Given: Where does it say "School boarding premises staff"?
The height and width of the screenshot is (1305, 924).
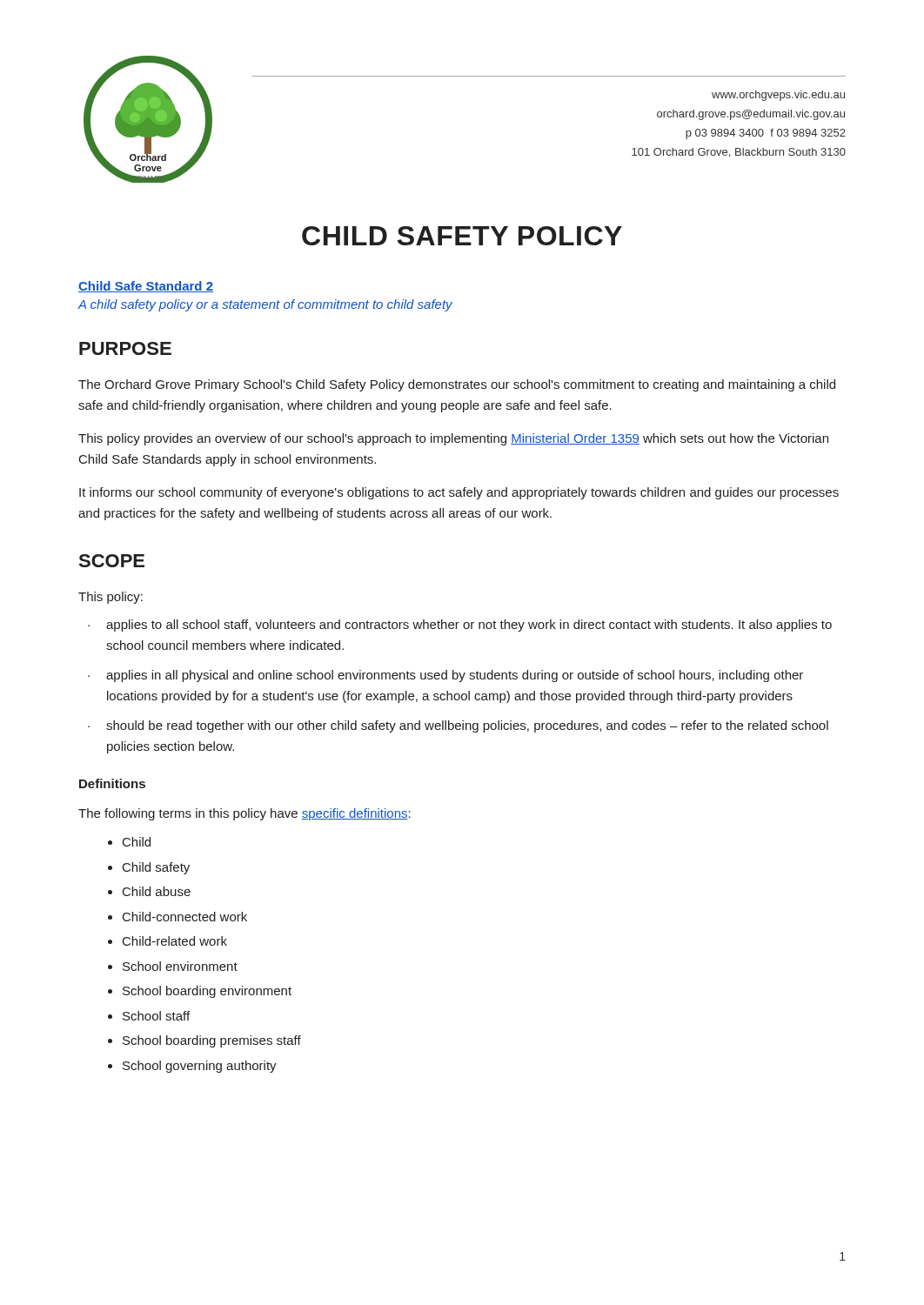Looking at the screenshot, I should 211,1040.
